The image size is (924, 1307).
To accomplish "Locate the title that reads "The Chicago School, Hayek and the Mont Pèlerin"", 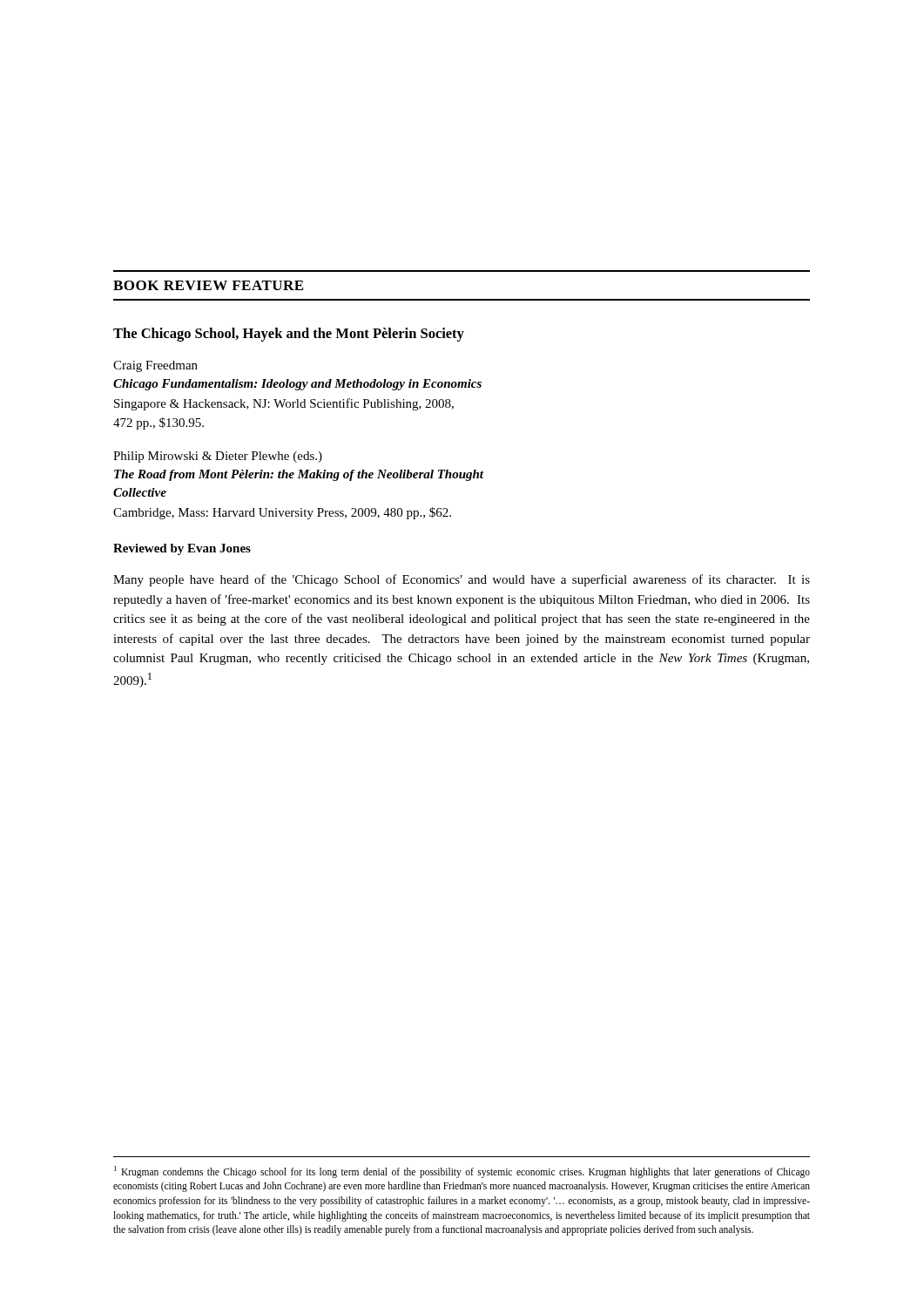I will point(462,334).
